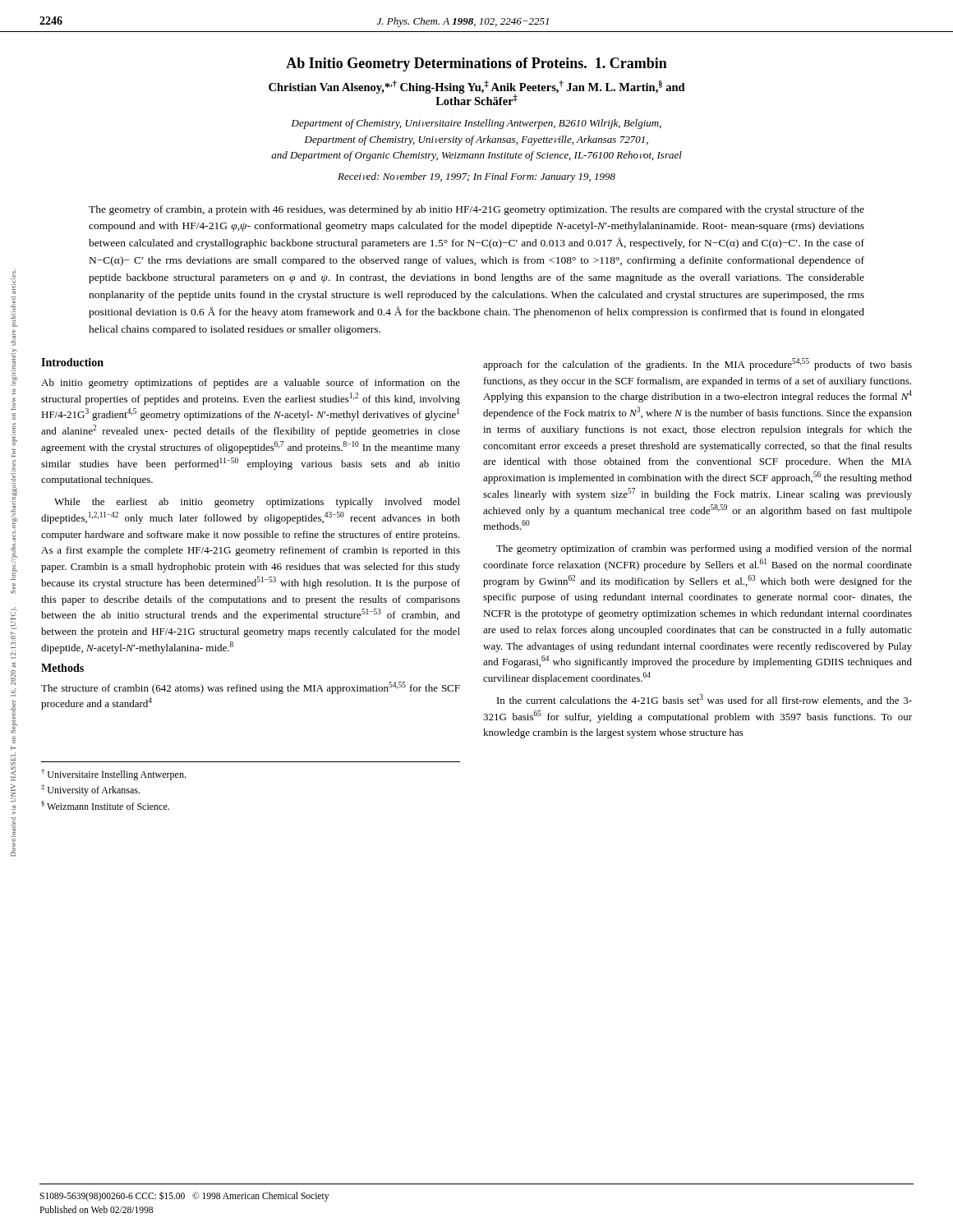Click on the text block that reads "Recei𝑣ed: No𝑣ember 19, 1997; In Final Form: January"
This screenshot has width=953, height=1232.
click(476, 176)
